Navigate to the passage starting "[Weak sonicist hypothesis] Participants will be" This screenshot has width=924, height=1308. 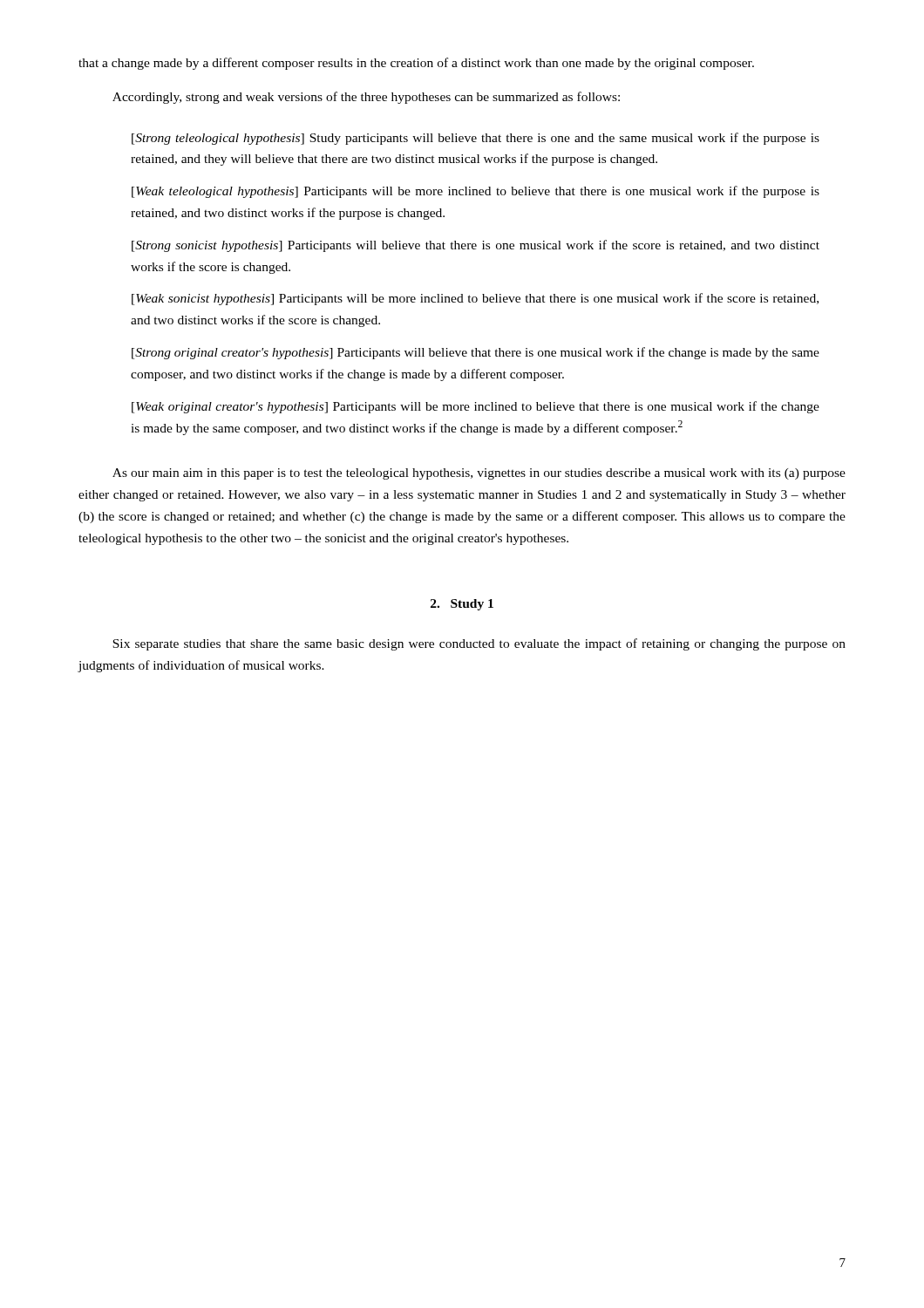click(475, 309)
